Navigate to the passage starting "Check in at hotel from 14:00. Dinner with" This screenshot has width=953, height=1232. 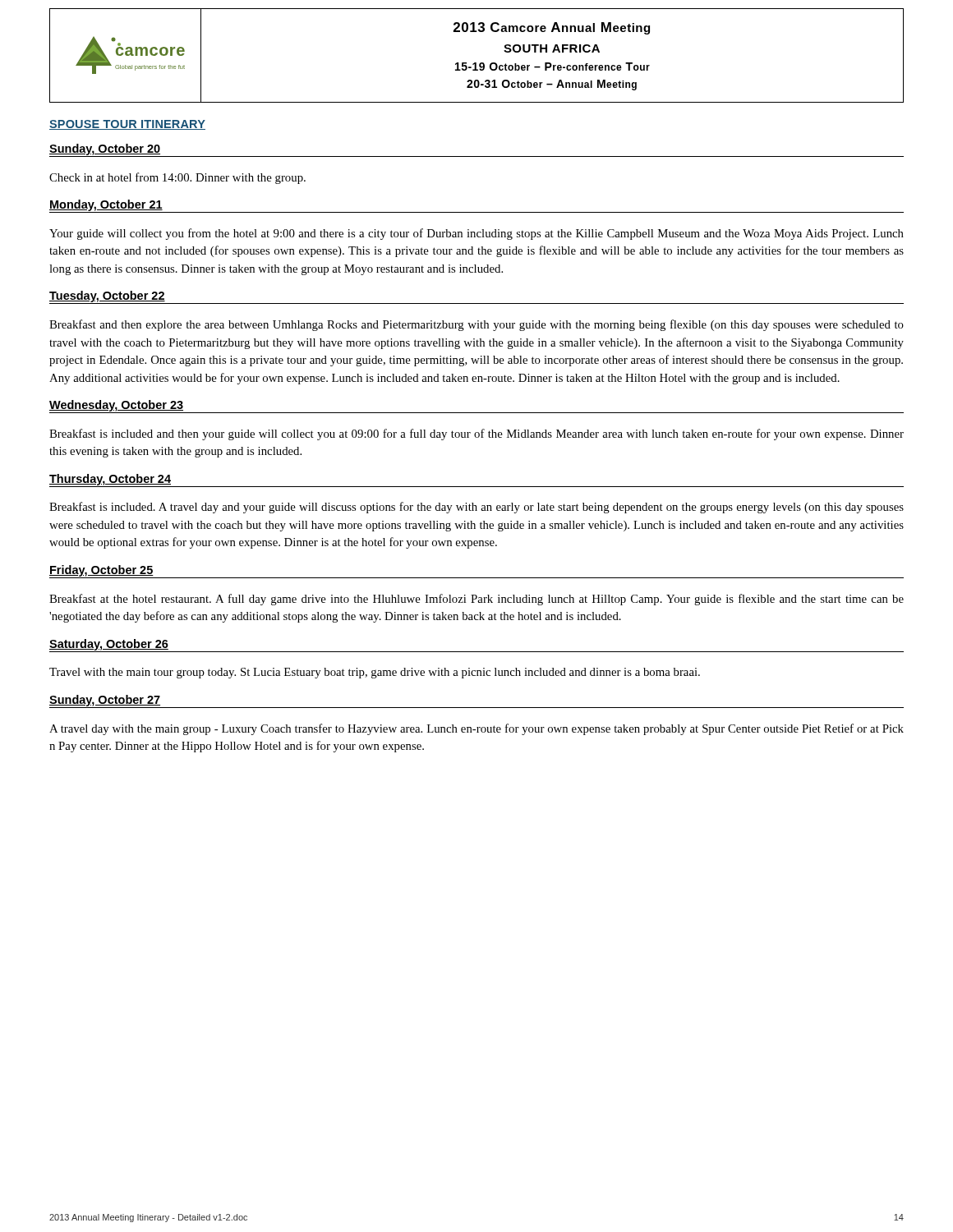click(x=177, y=178)
